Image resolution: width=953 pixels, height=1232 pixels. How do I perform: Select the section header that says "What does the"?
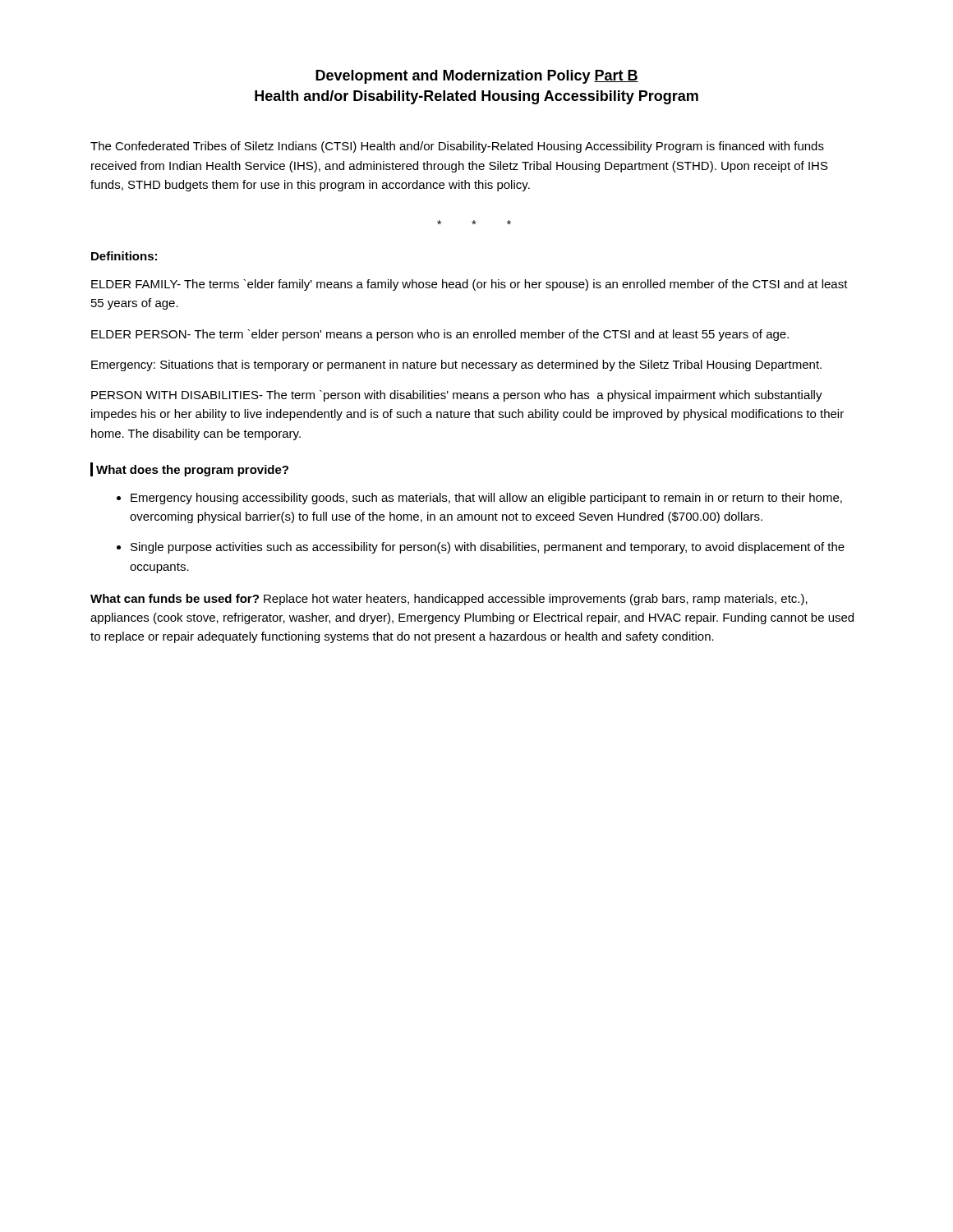193,469
